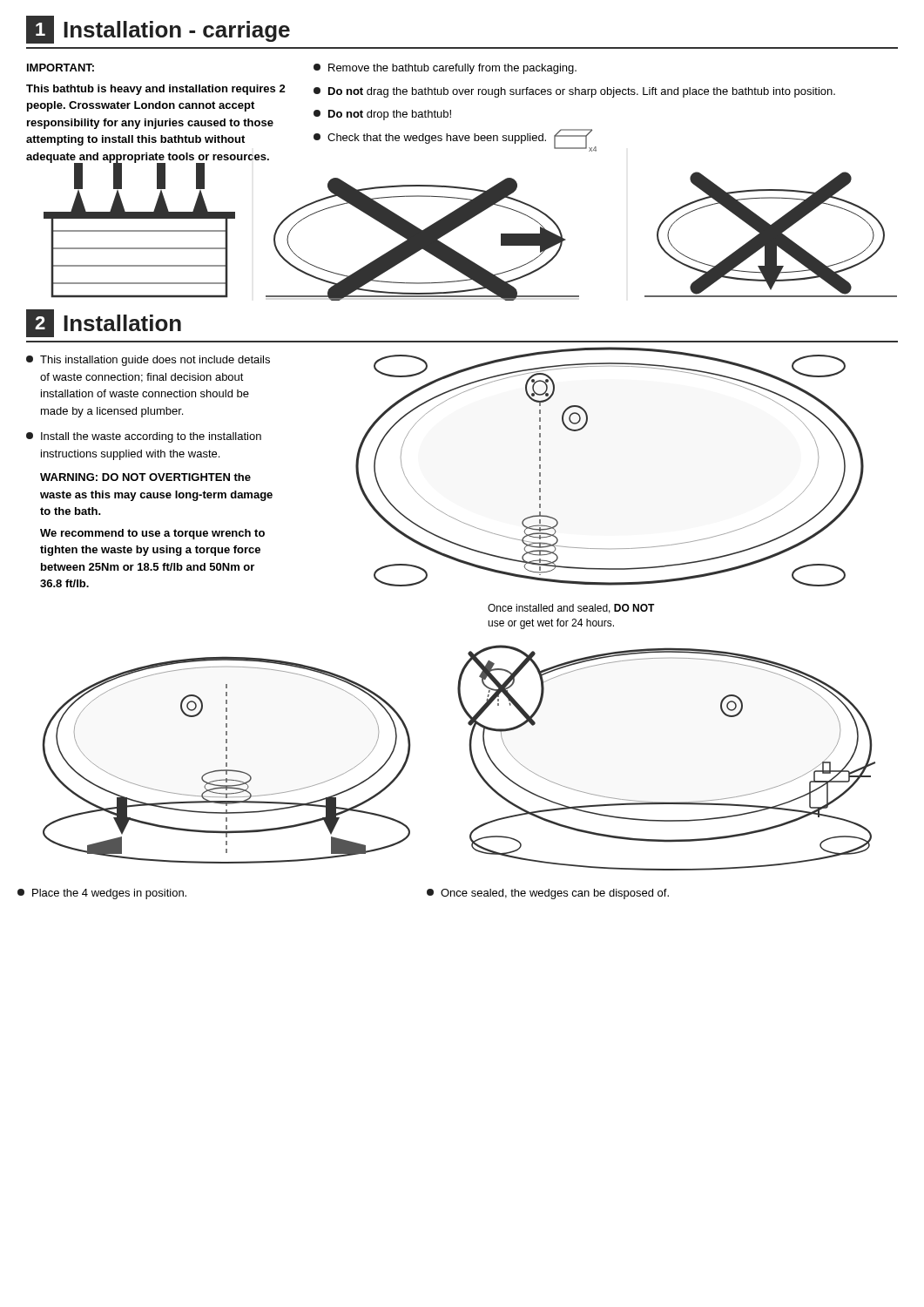Select the block starting "Check that the wedges have been supplied."
This screenshot has height=1307, width=924.
coord(458,141)
